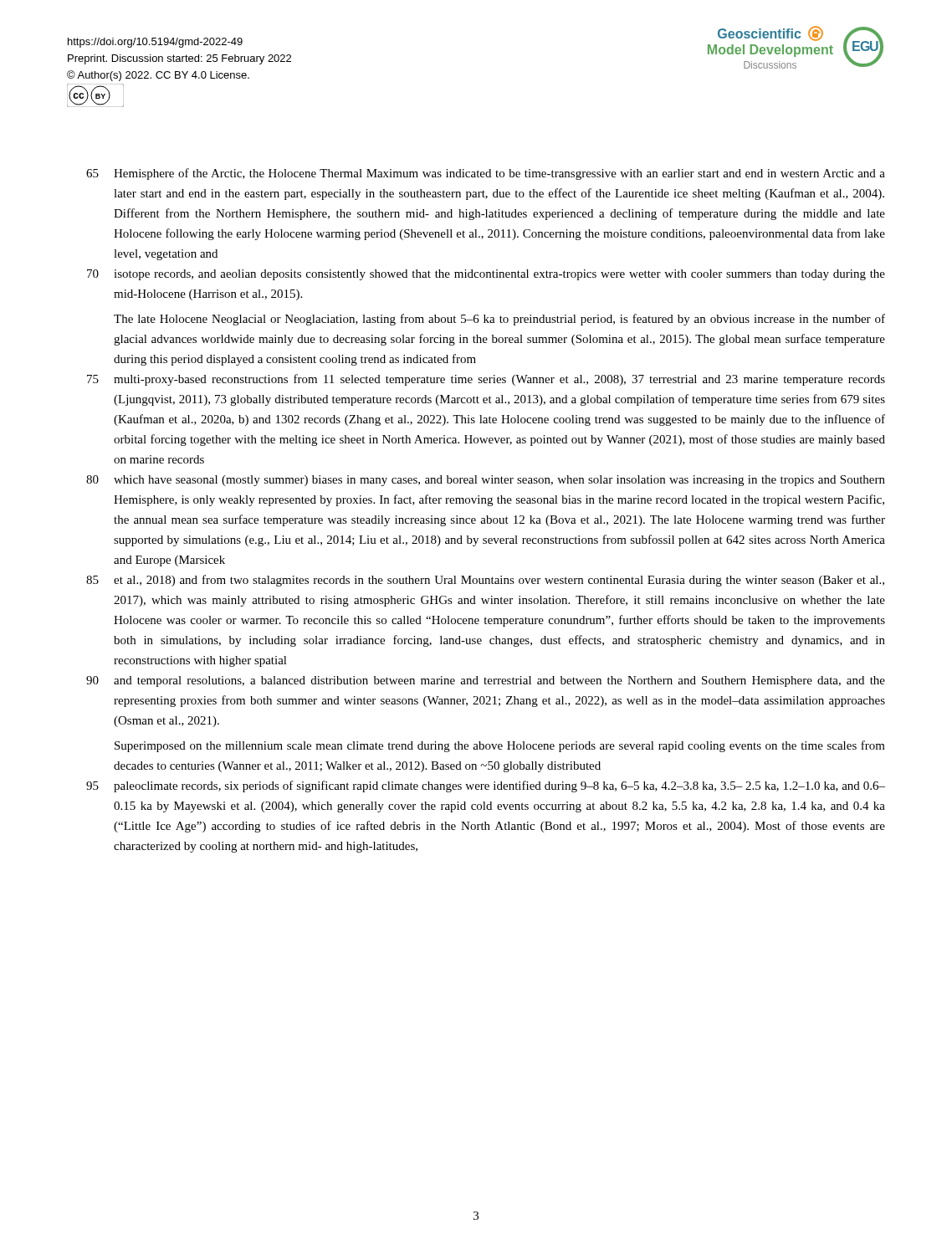The height and width of the screenshot is (1255, 952).
Task: Where is the passage that starts "Superimposed on the millennium"?
Action: click(x=476, y=796)
